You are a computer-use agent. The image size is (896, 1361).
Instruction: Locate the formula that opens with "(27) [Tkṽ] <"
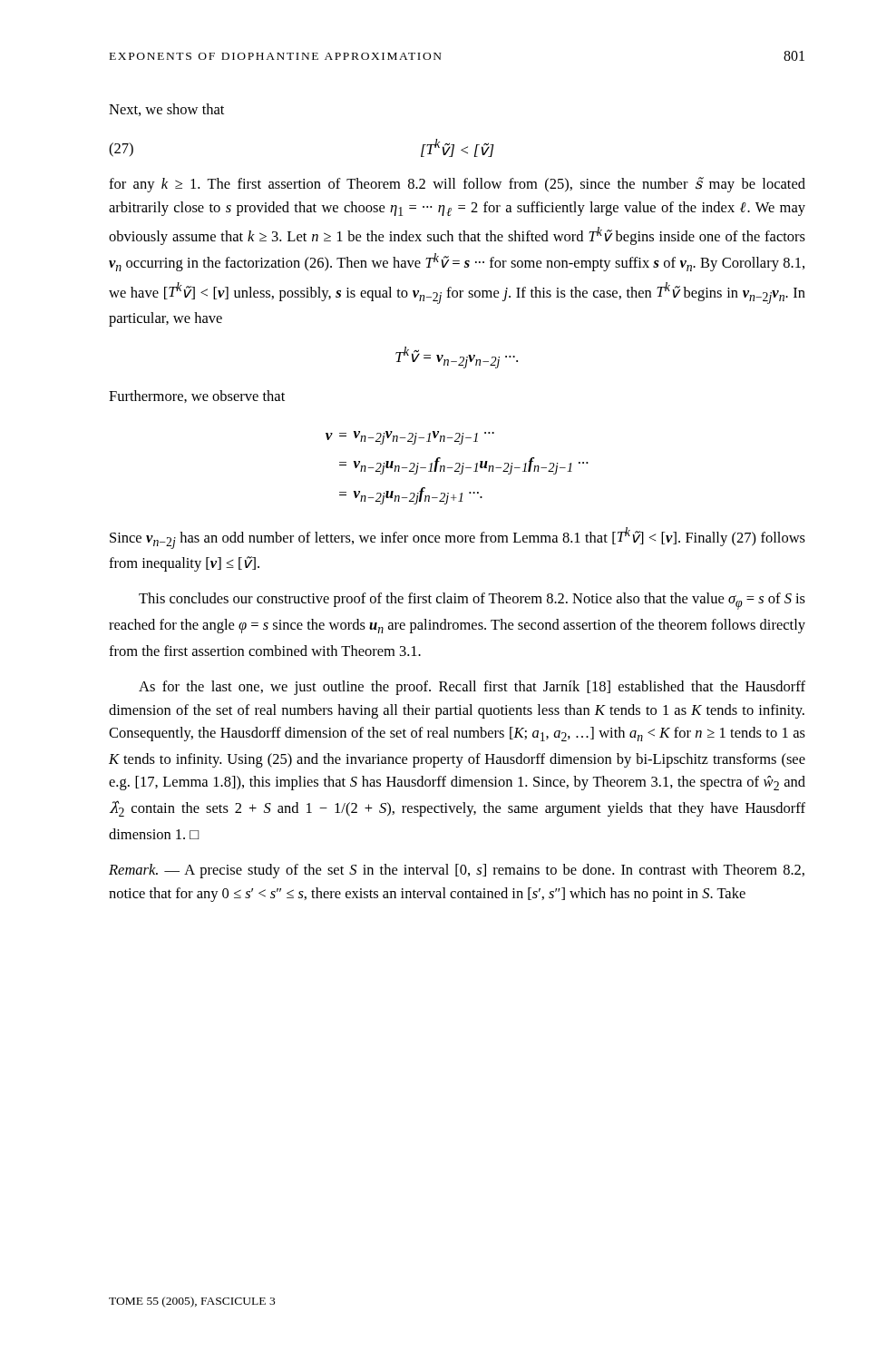(118, 148)
